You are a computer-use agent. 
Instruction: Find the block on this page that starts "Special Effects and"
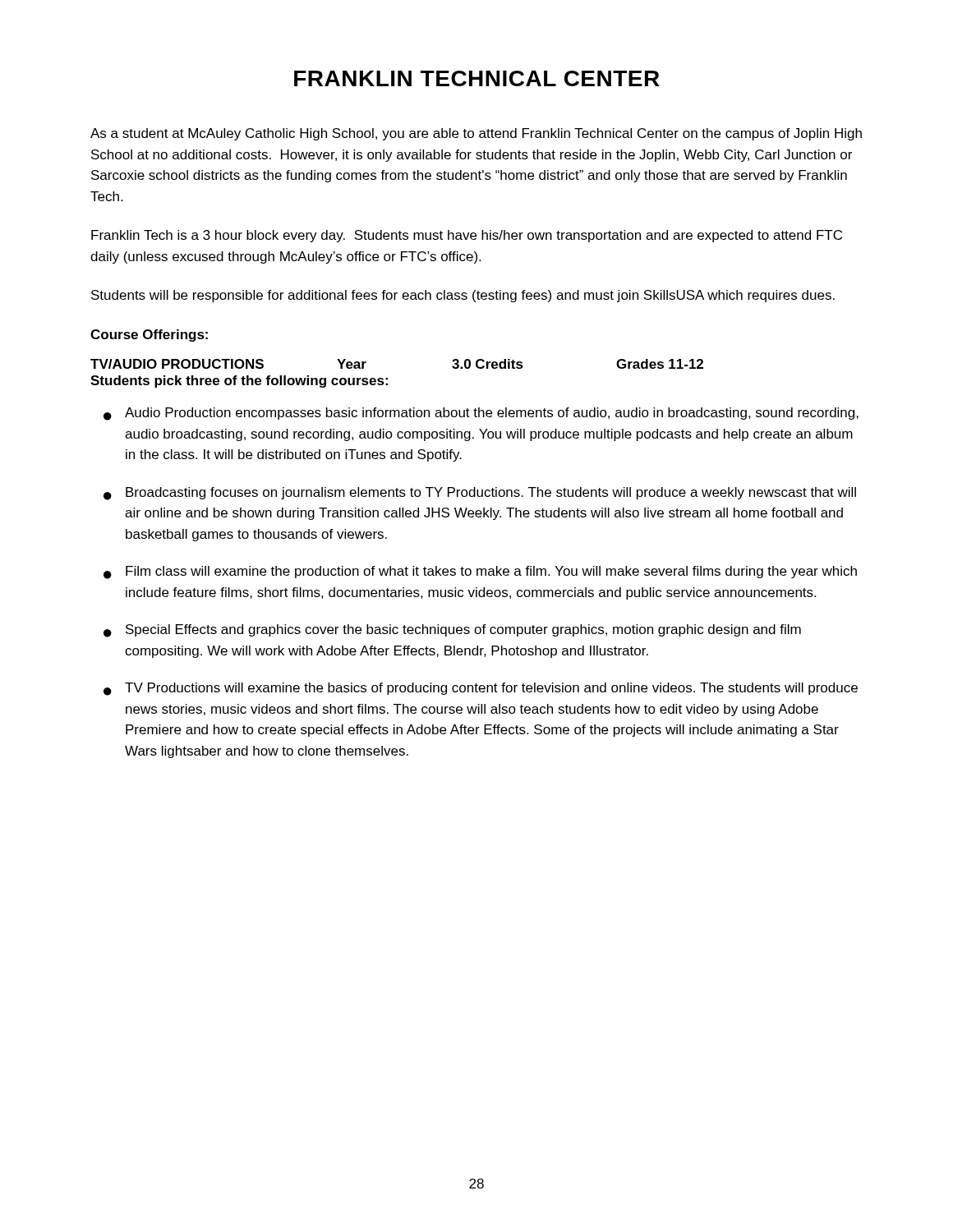coord(463,640)
